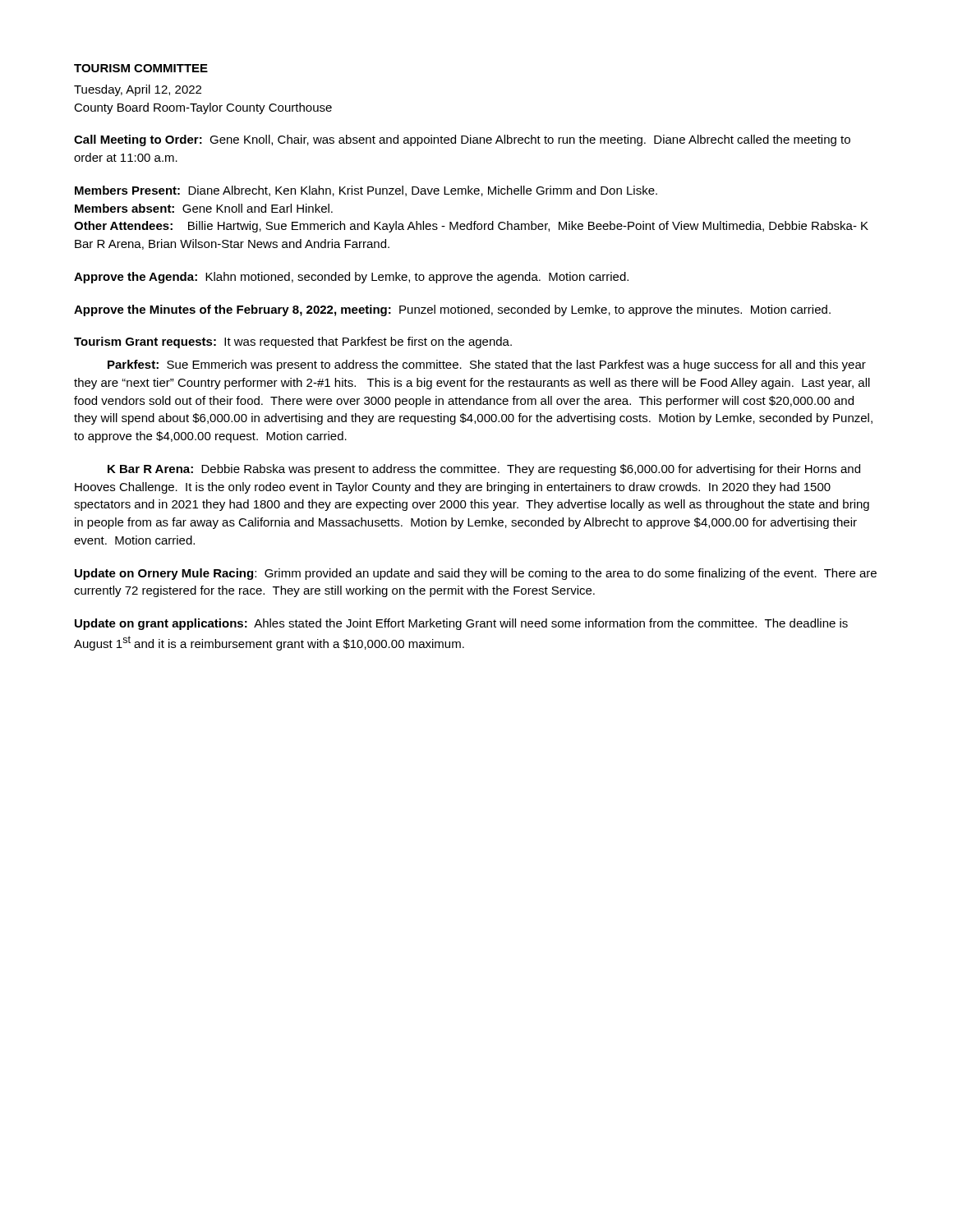Point to the text starting "Update on grant applications: Ahles stated the"
The image size is (953, 1232).
tap(461, 633)
